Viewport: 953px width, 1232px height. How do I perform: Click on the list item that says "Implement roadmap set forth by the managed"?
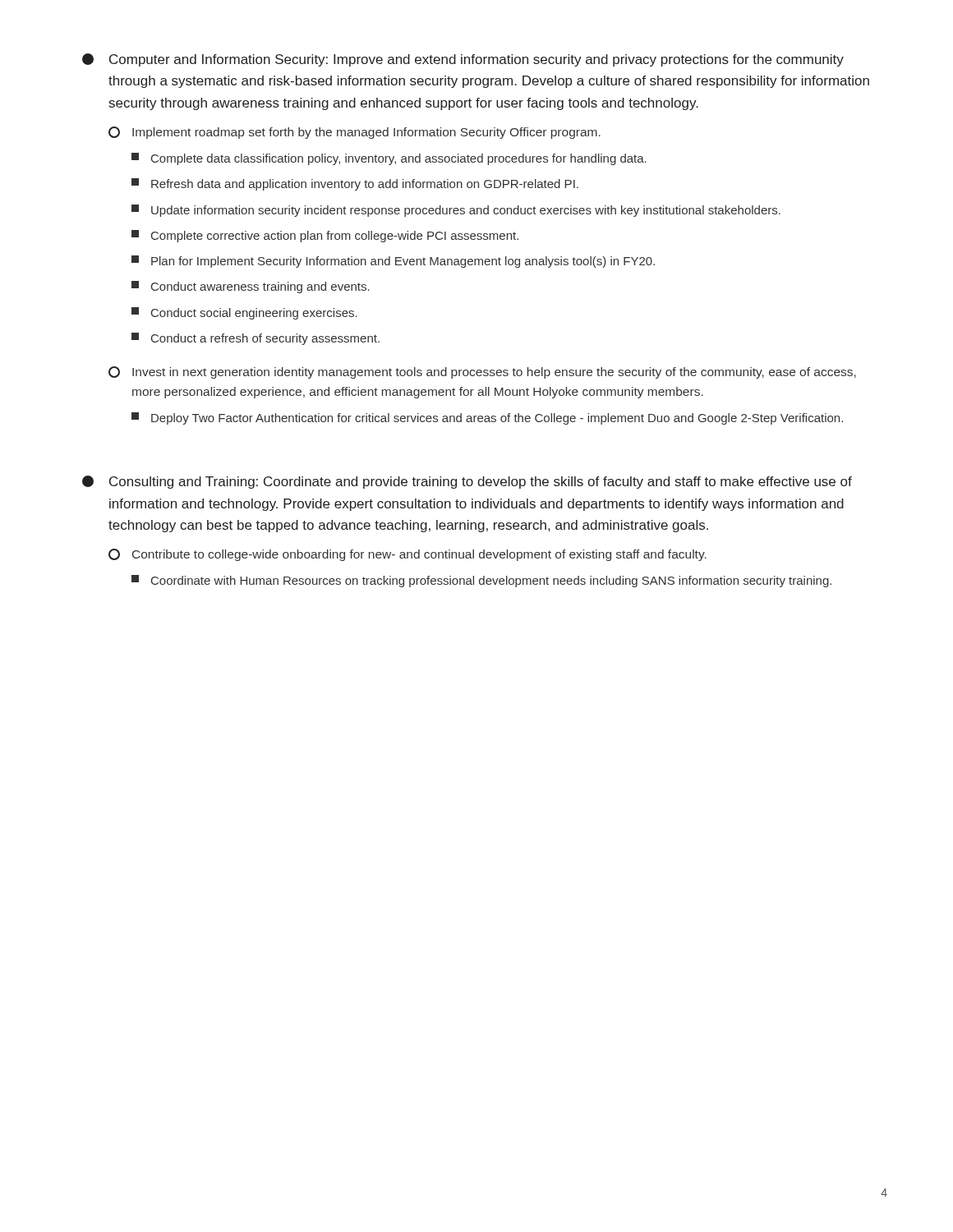pos(509,236)
